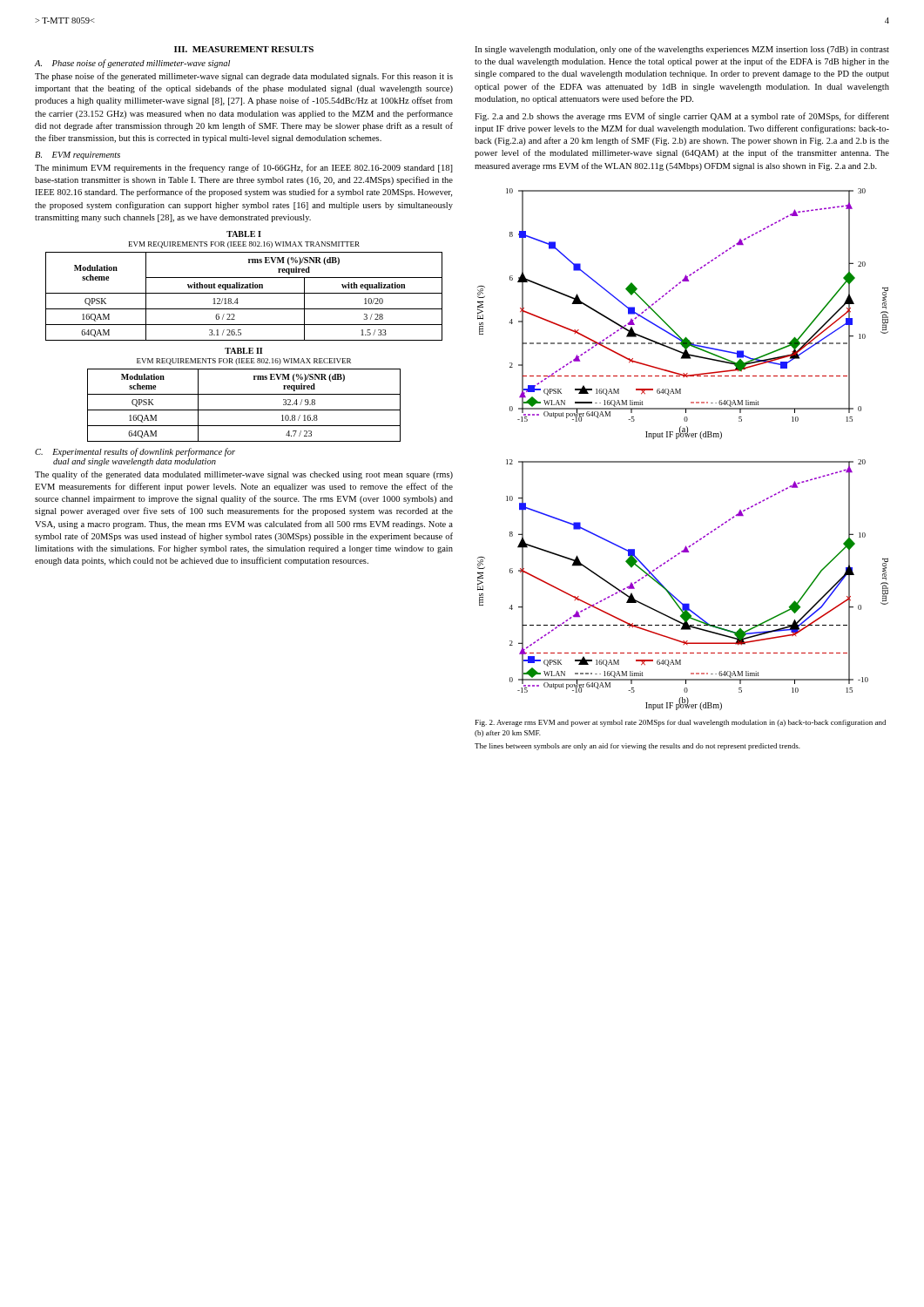The image size is (924, 1307).
Task: Locate the section header with the text "A. Phase noise of generated millimeter-wave signal"
Action: 133,63
